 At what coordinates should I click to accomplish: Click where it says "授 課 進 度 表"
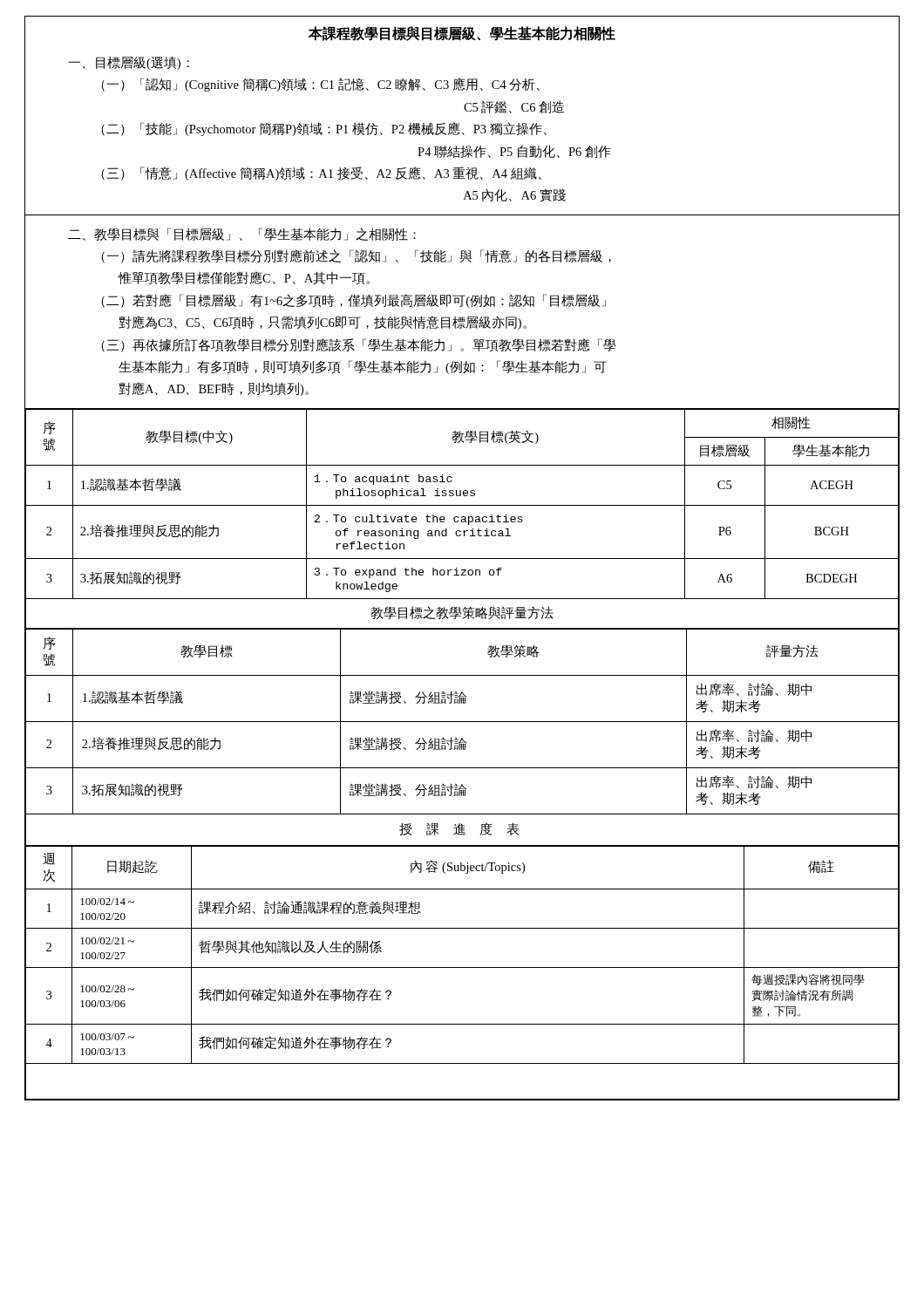pos(462,829)
